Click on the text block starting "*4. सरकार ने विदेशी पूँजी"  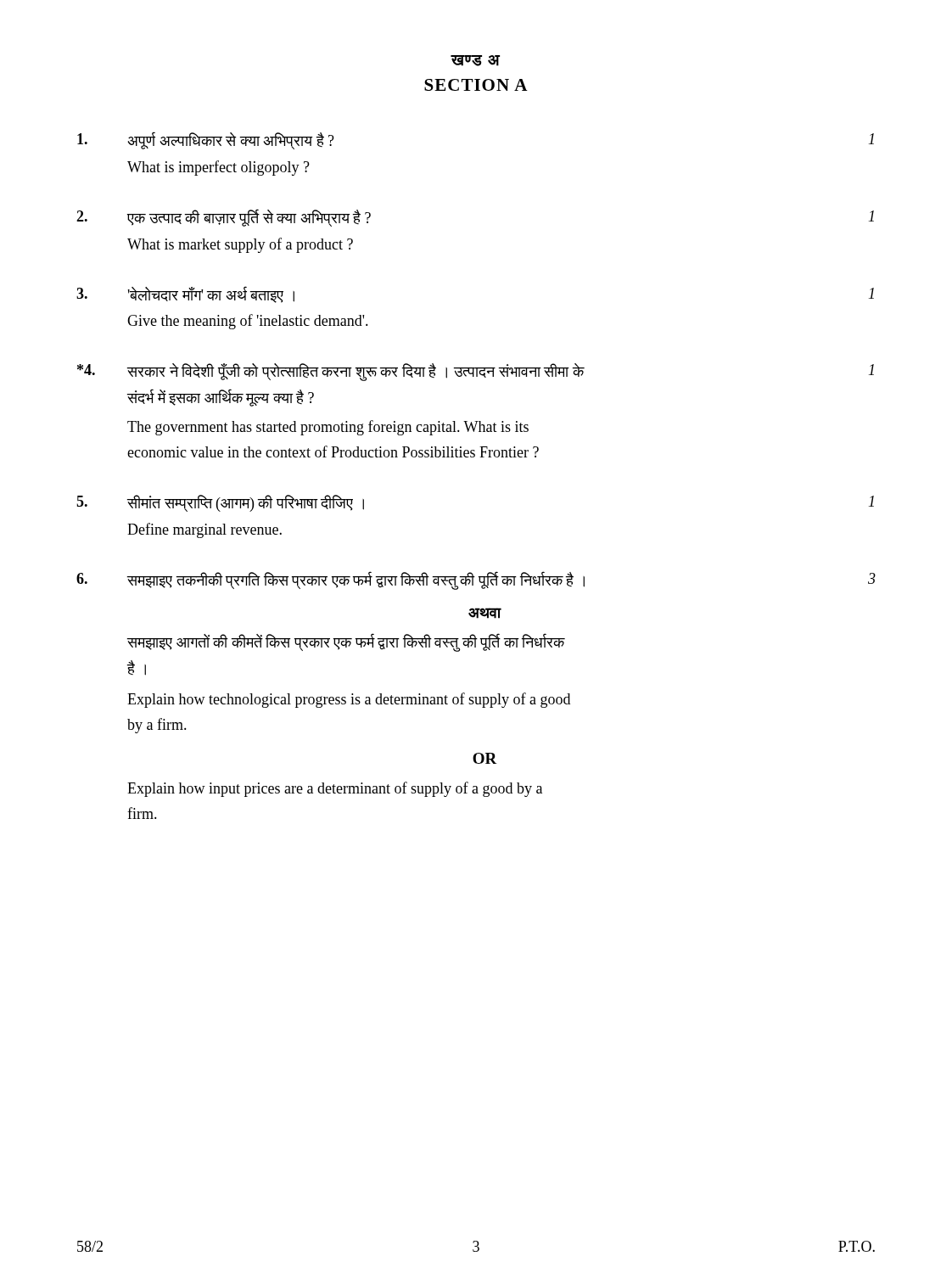[476, 413]
